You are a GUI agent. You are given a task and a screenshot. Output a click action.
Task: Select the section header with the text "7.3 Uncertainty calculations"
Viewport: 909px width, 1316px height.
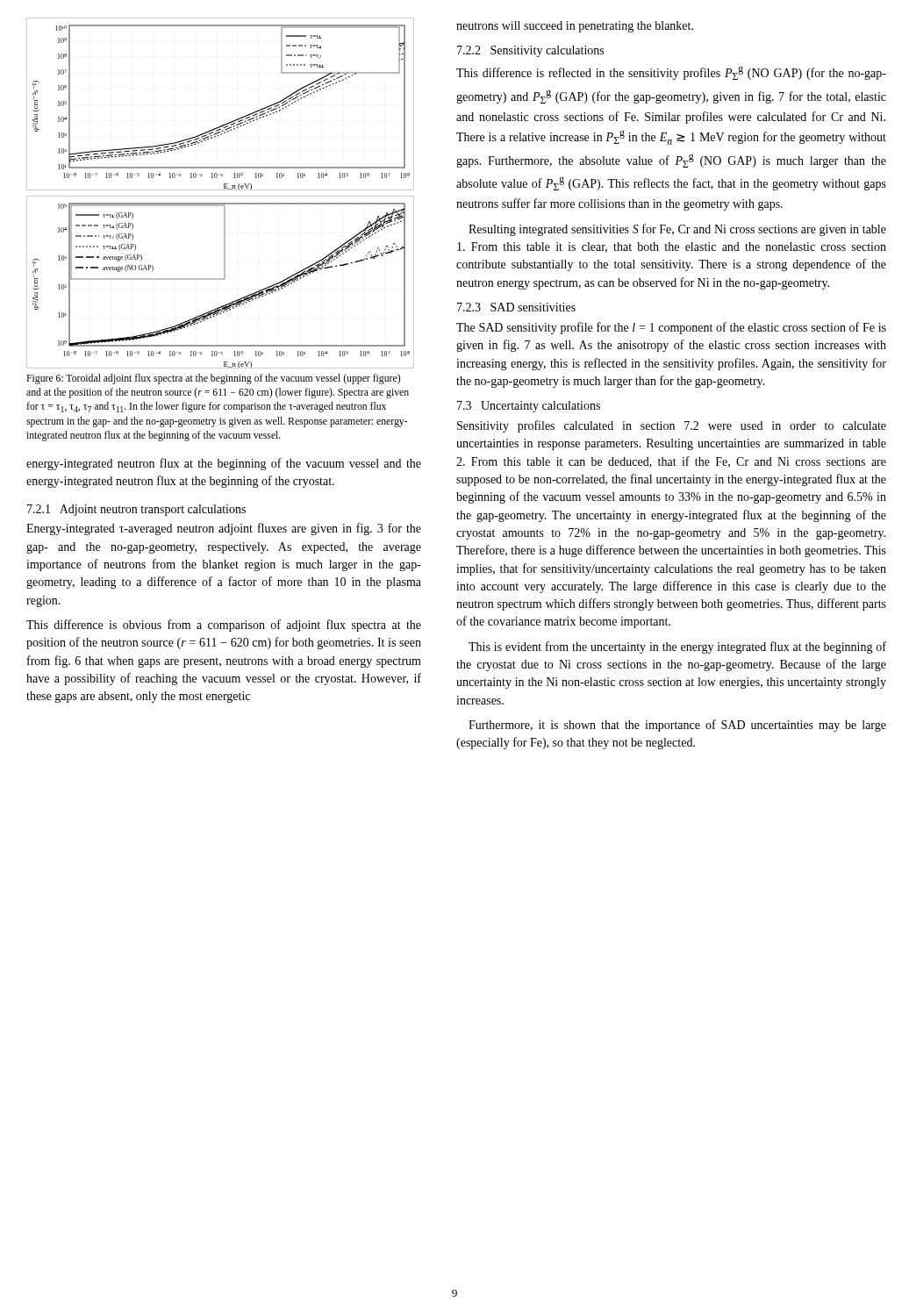(x=528, y=406)
